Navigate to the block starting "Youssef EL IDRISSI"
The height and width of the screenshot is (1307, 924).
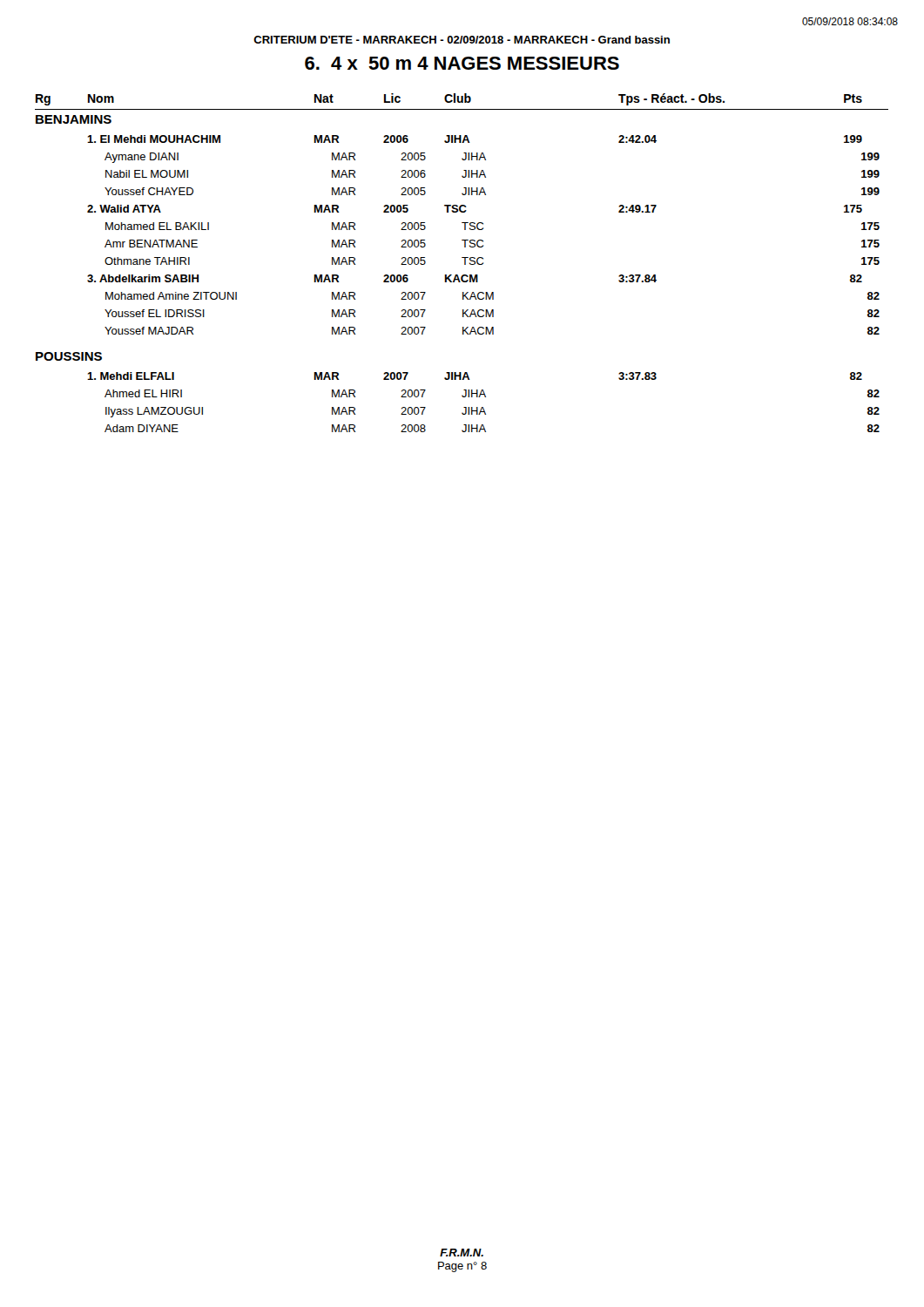pyautogui.click(x=483, y=313)
